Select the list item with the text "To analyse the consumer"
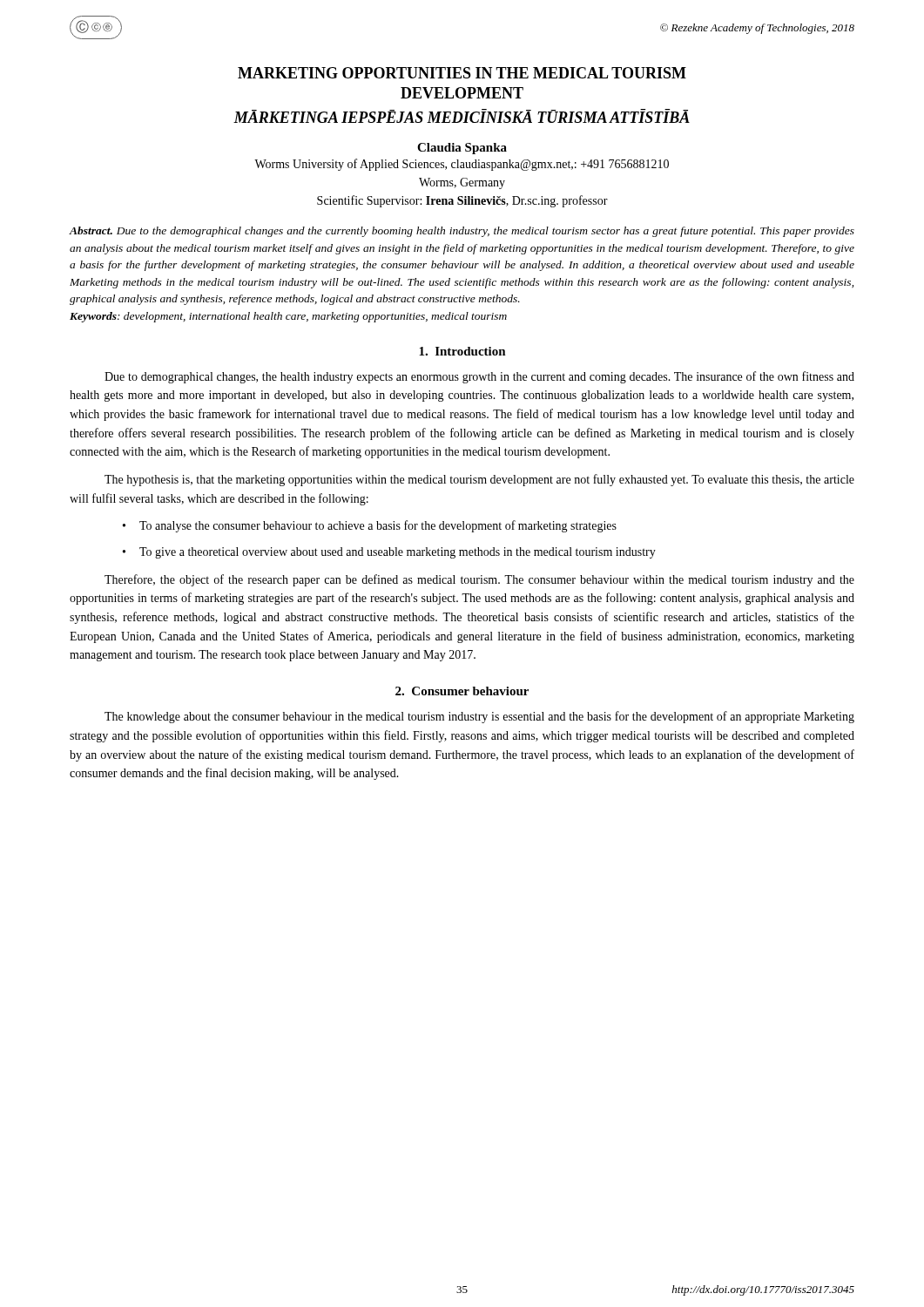Image resolution: width=924 pixels, height=1307 pixels. coord(378,526)
